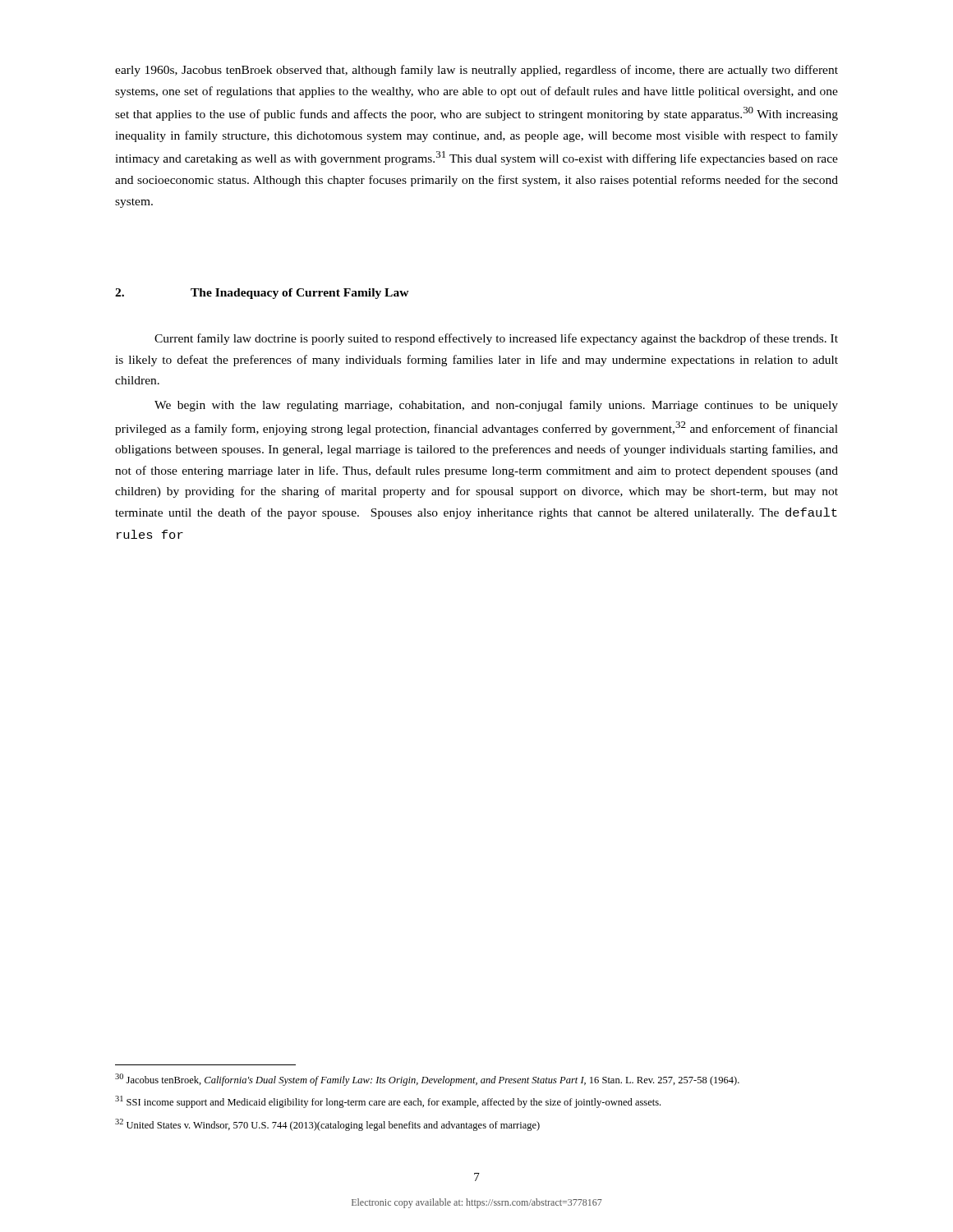Find the element starting "31 SSI income support and"
The width and height of the screenshot is (953, 1232).
pyautogui.click(x=388, y=1101)
